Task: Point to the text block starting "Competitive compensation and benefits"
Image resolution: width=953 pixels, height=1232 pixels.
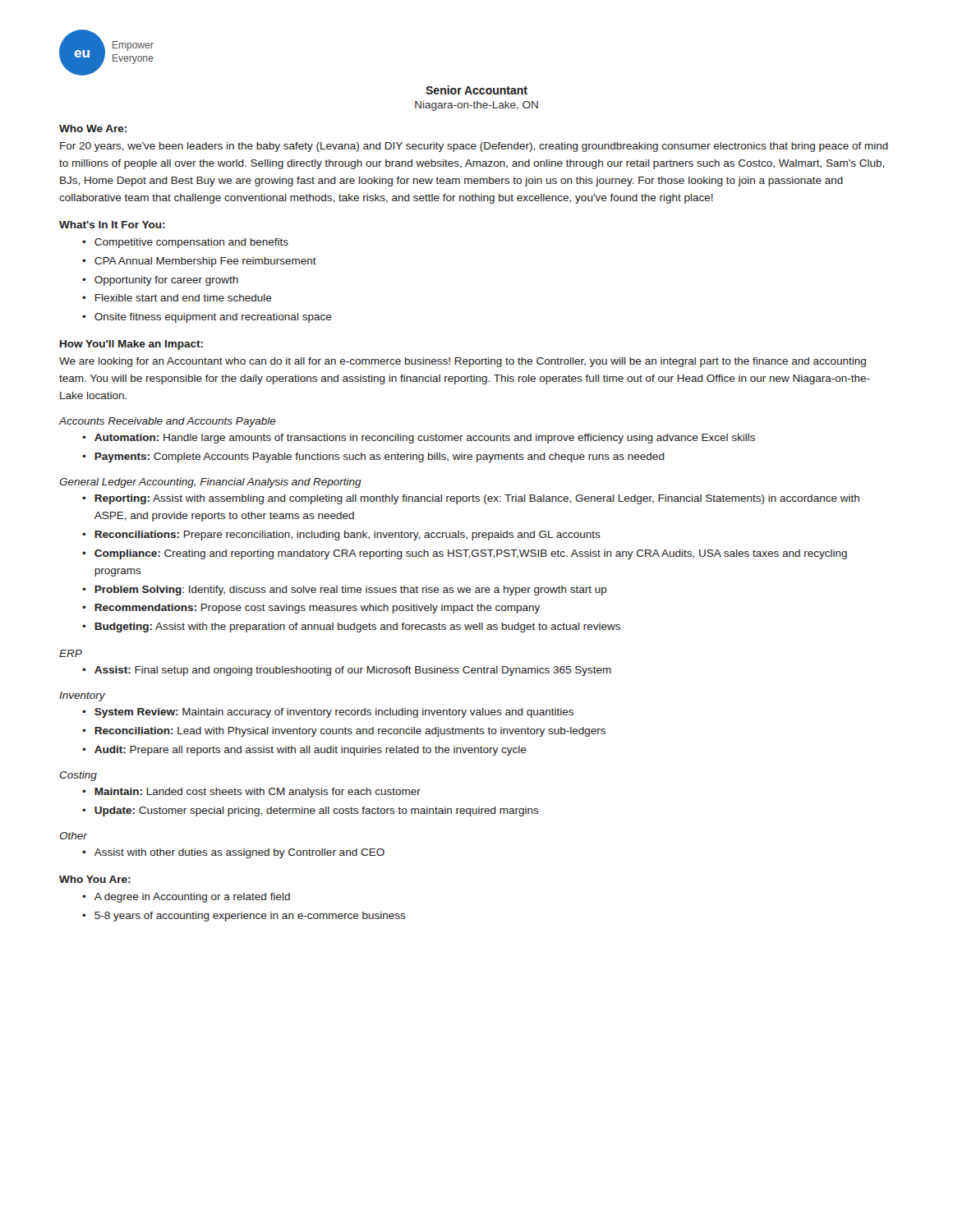Action: tap(191, 242)
